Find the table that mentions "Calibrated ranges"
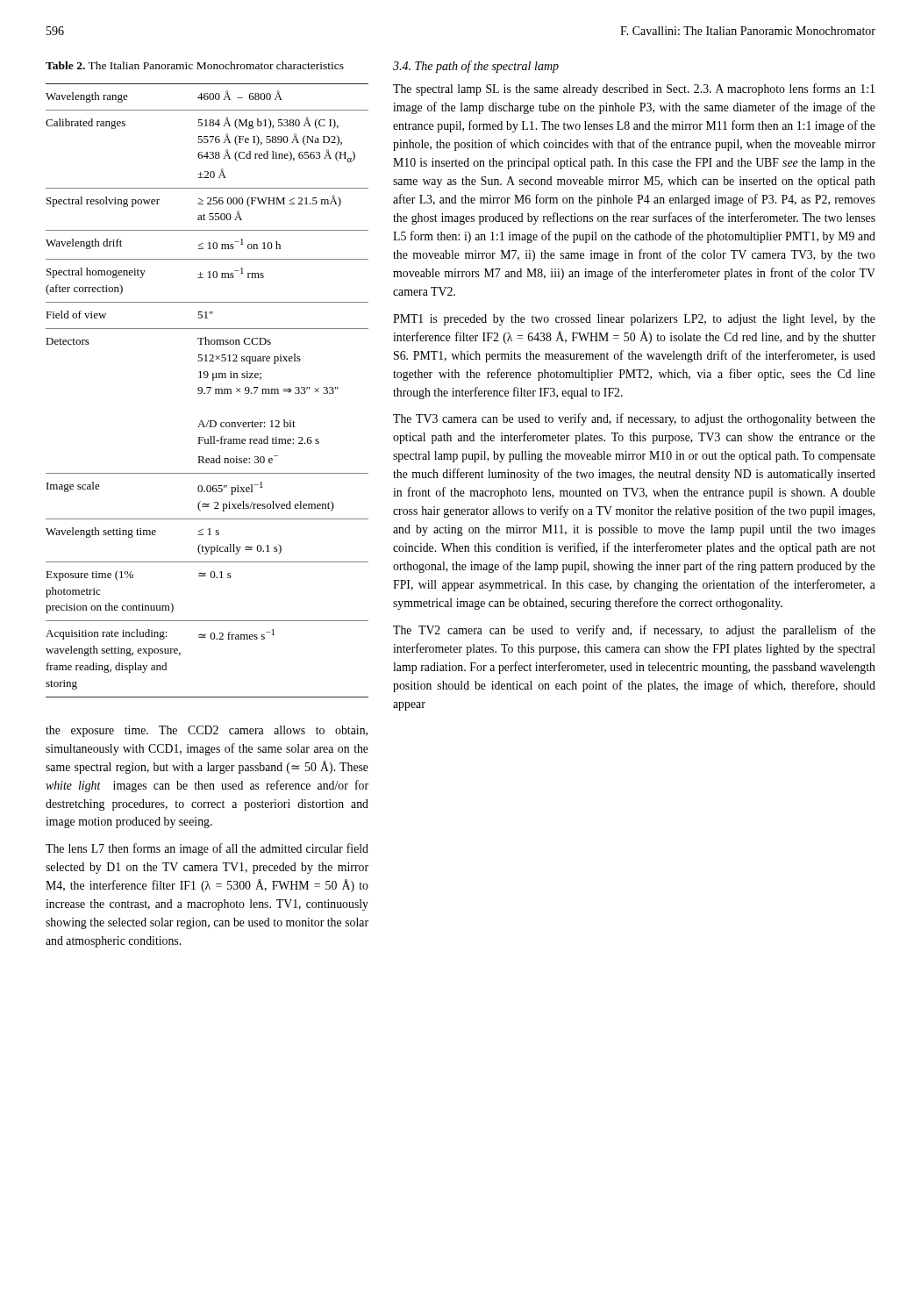Viewport: 921px width, 1316px height. pos(207,390)
